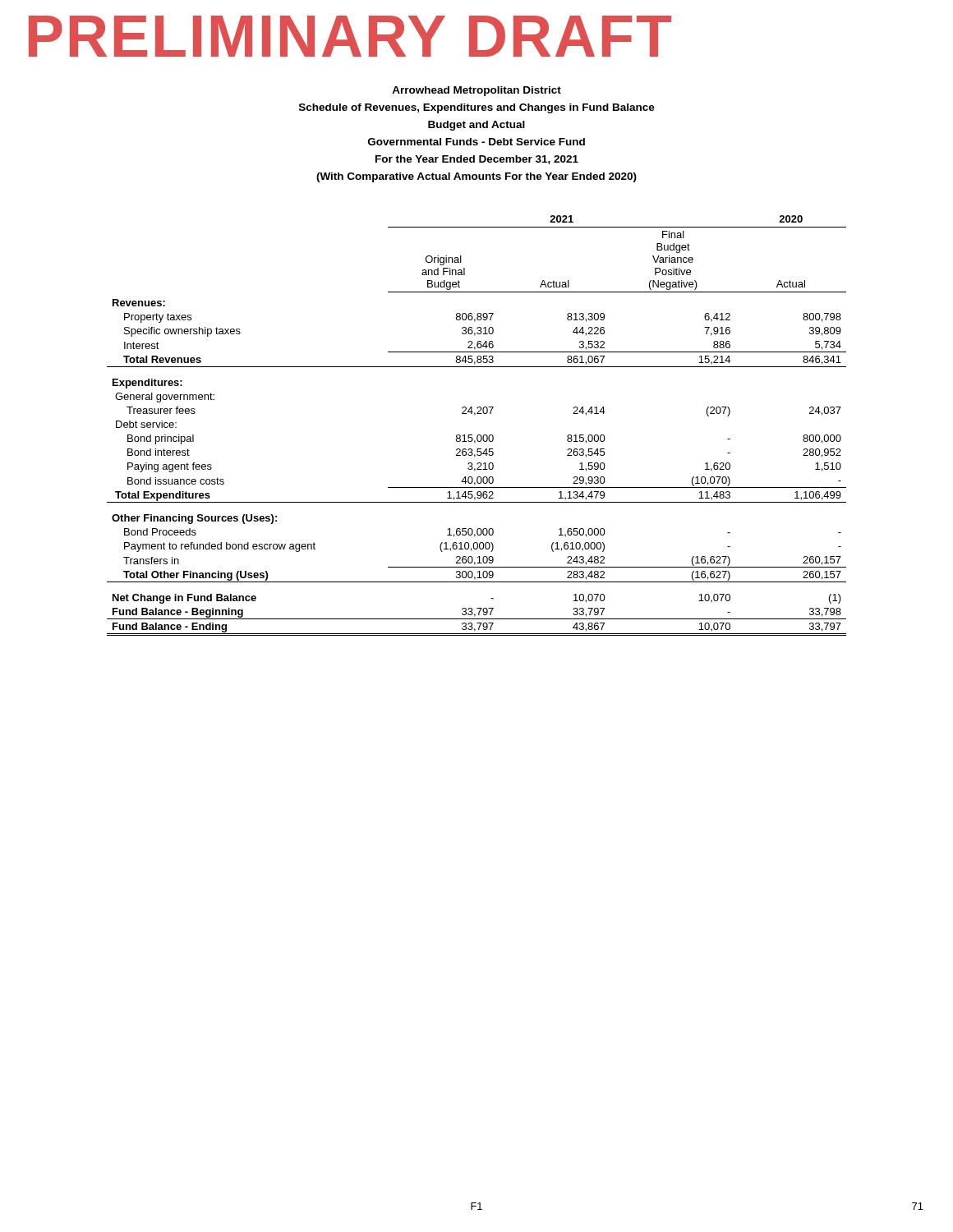953x1232 pixels.
Task: Find the table that mentions "Net Change in"
Action: 476,424
